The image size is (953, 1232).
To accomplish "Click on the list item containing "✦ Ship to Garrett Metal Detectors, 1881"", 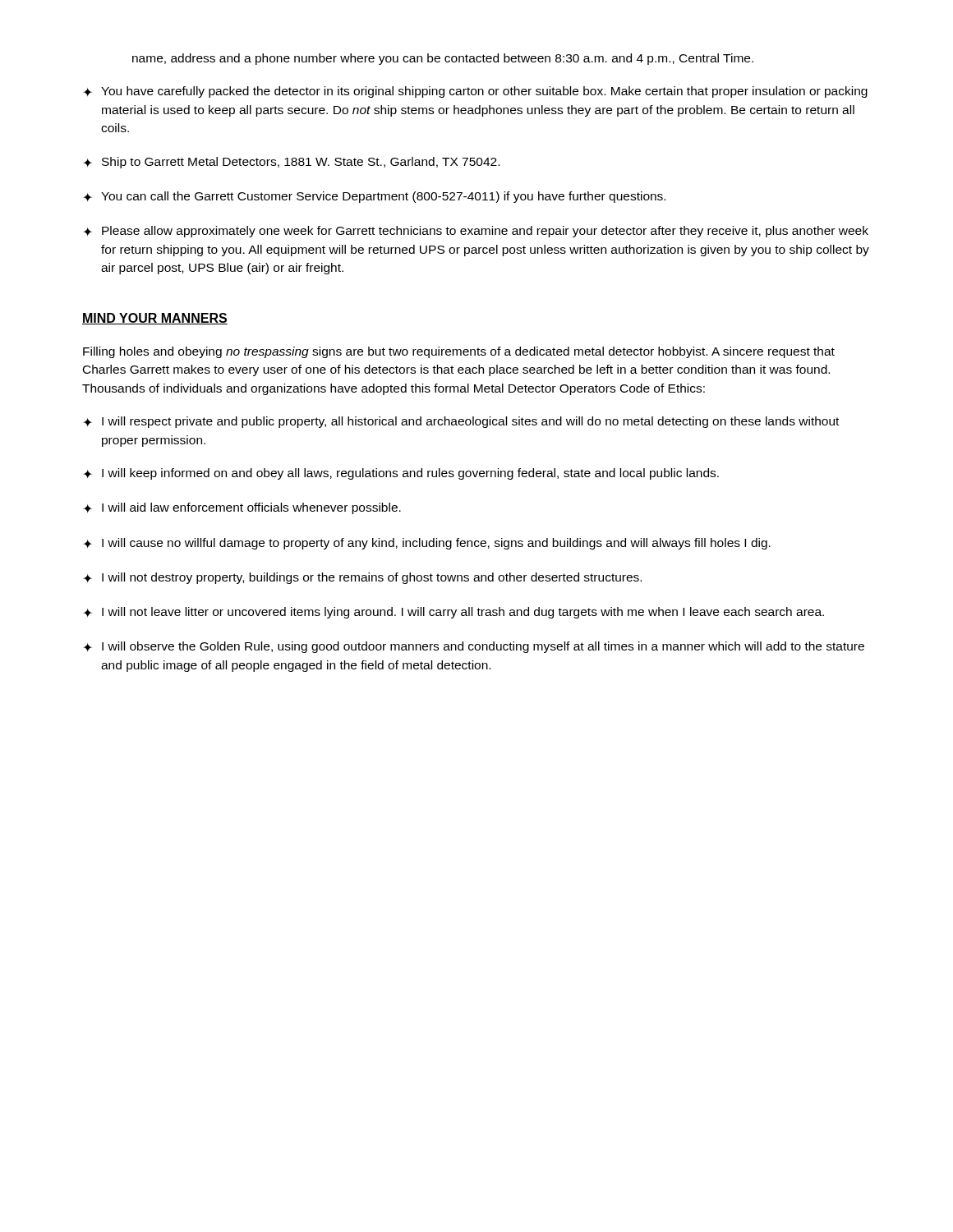I will (476, 163).
